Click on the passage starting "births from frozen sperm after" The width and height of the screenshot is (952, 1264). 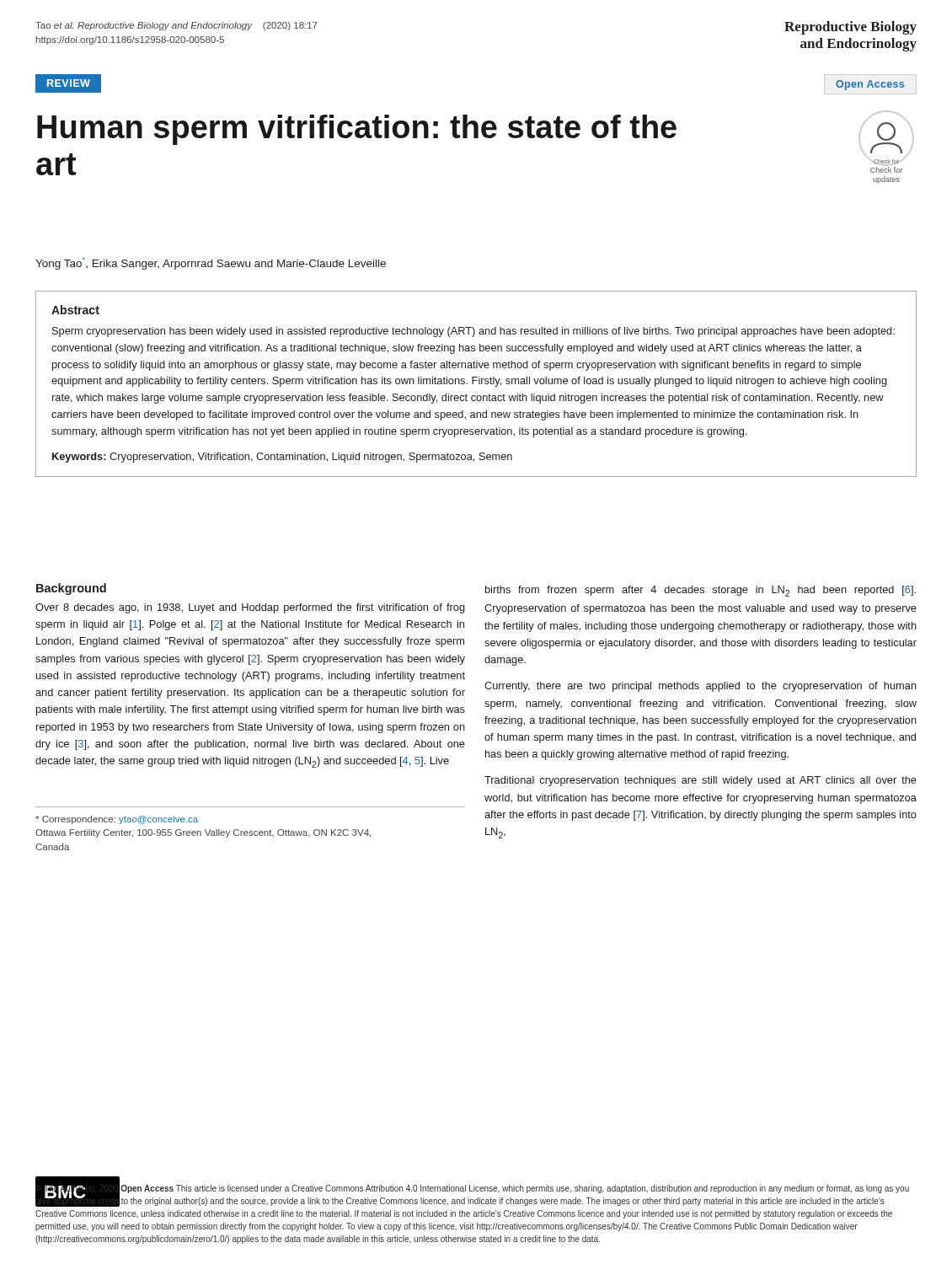point(700,624)
